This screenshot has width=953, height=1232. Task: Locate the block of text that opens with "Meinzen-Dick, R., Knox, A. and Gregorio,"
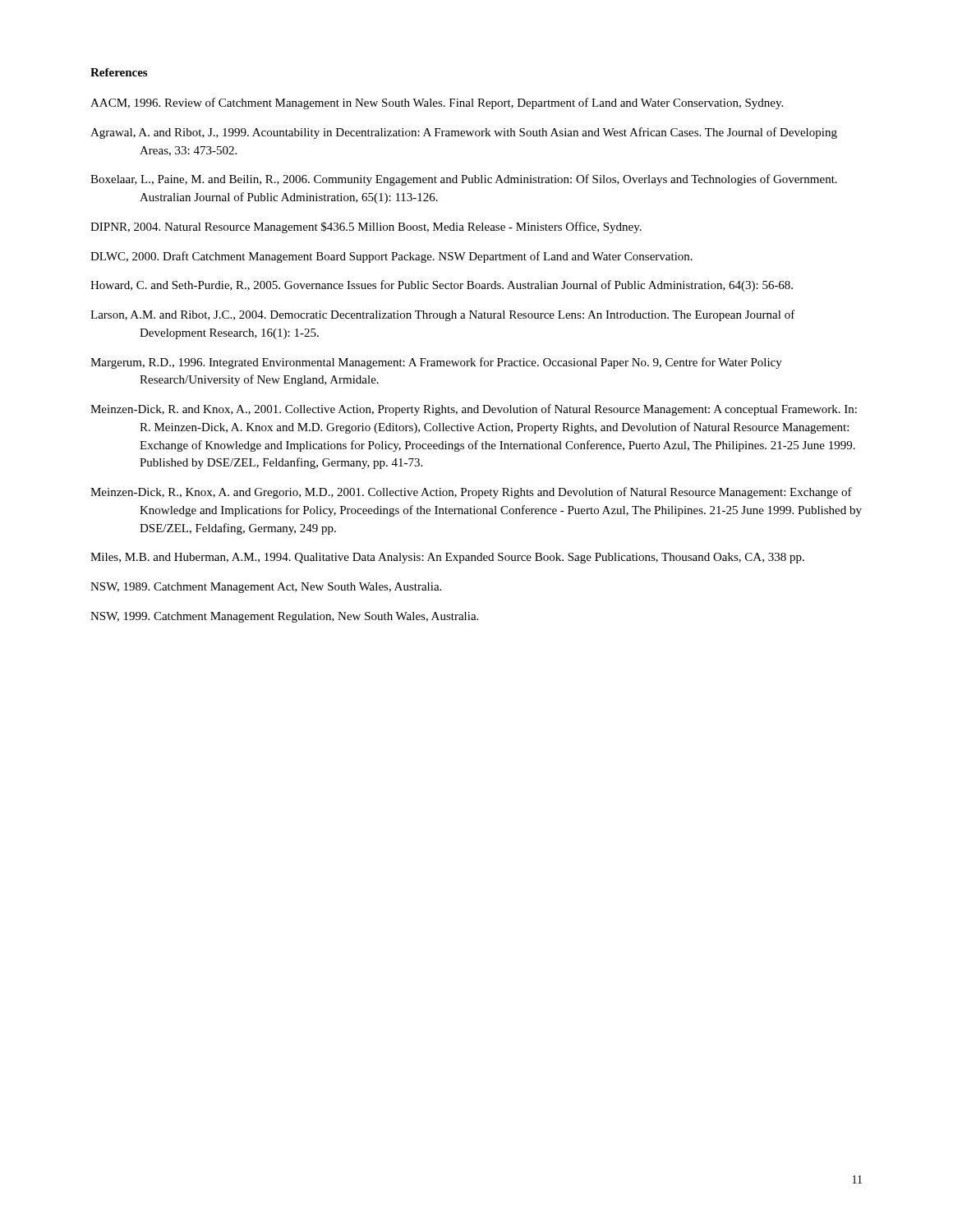(476, 510)
